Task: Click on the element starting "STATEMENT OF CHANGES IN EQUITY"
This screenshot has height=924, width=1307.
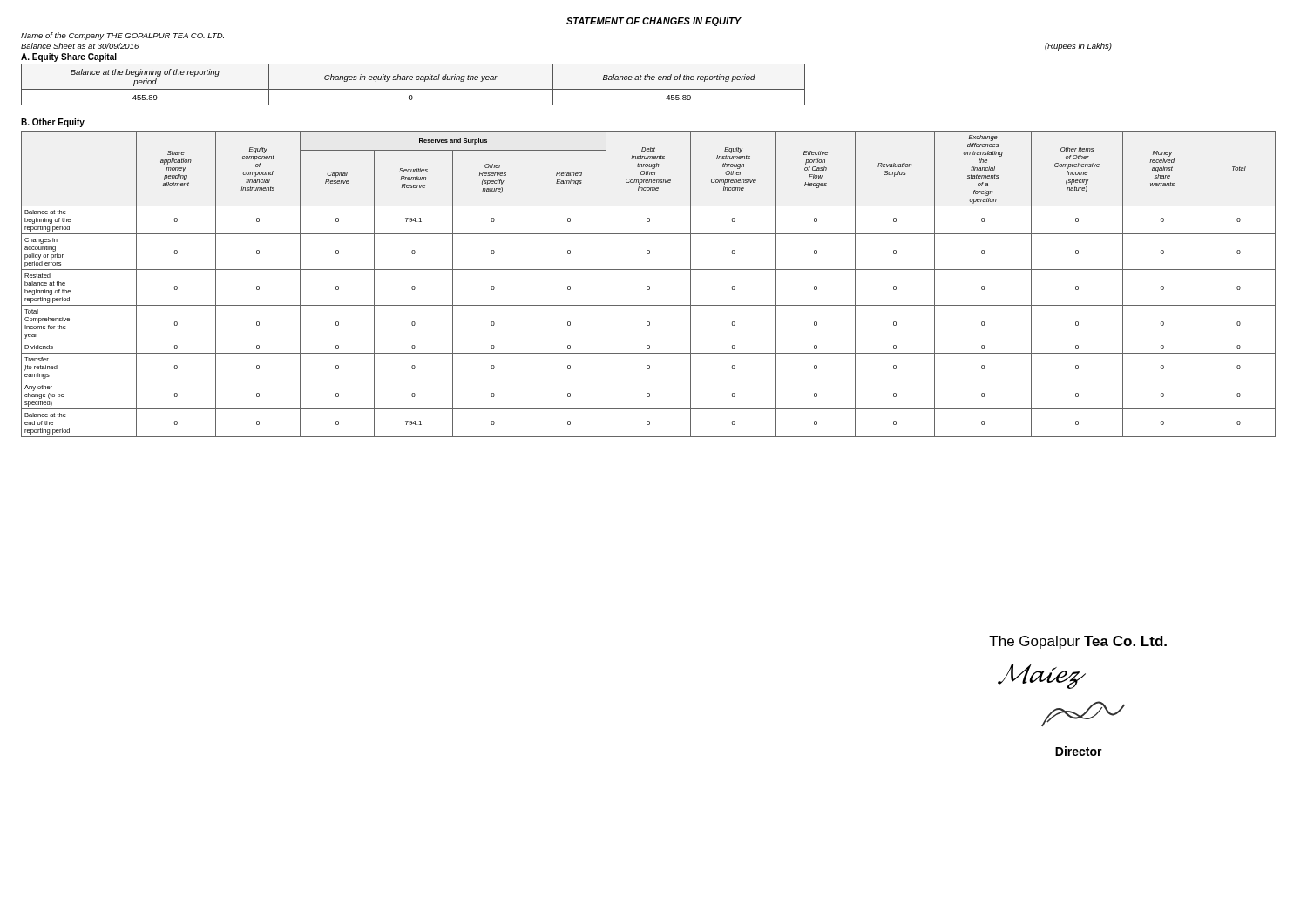Action: click(x=654, y=21)
